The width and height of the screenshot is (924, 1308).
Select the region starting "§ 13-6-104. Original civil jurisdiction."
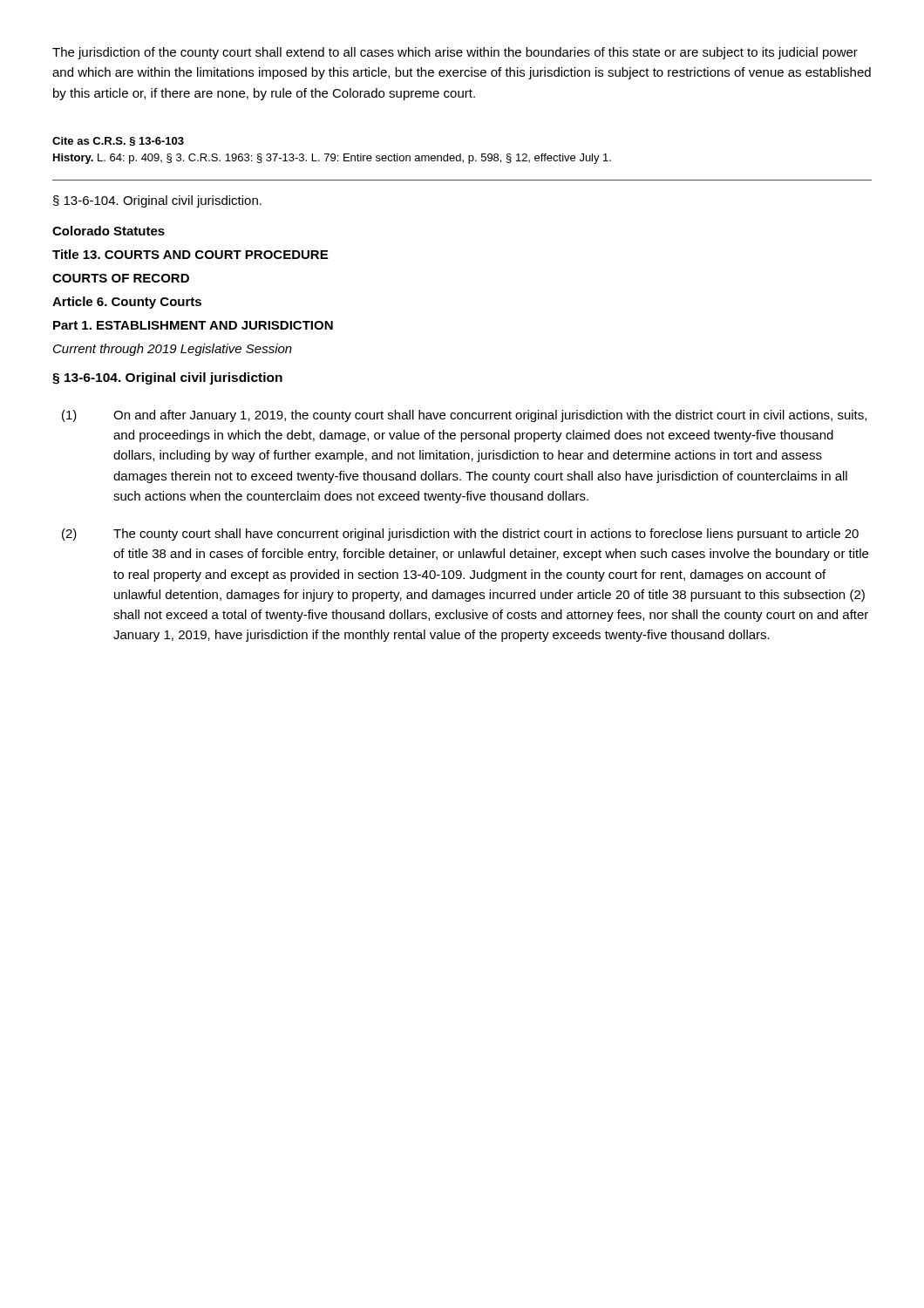tap(157, 200)
